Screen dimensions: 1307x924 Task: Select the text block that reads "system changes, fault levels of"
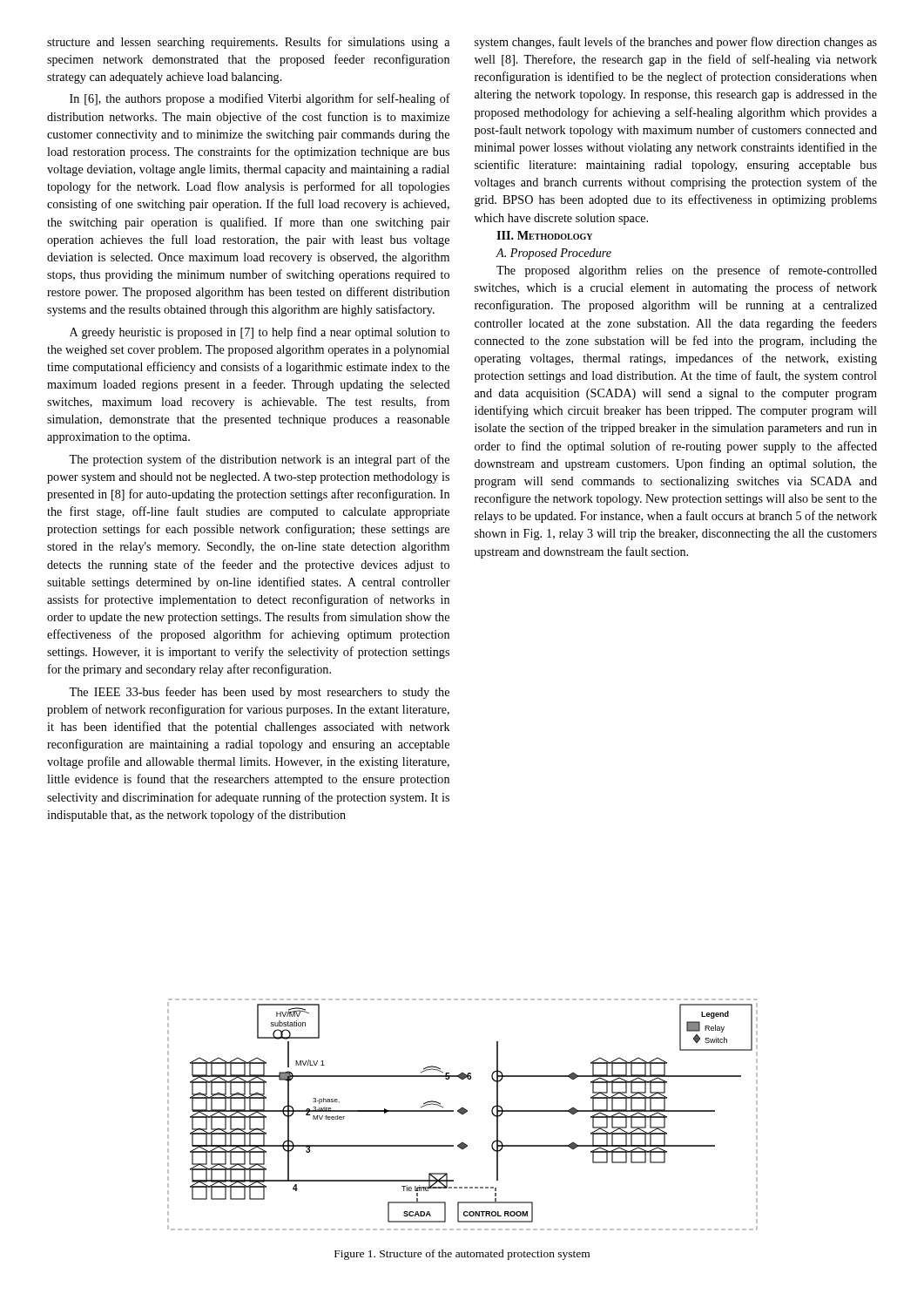(x=676, y=130)
